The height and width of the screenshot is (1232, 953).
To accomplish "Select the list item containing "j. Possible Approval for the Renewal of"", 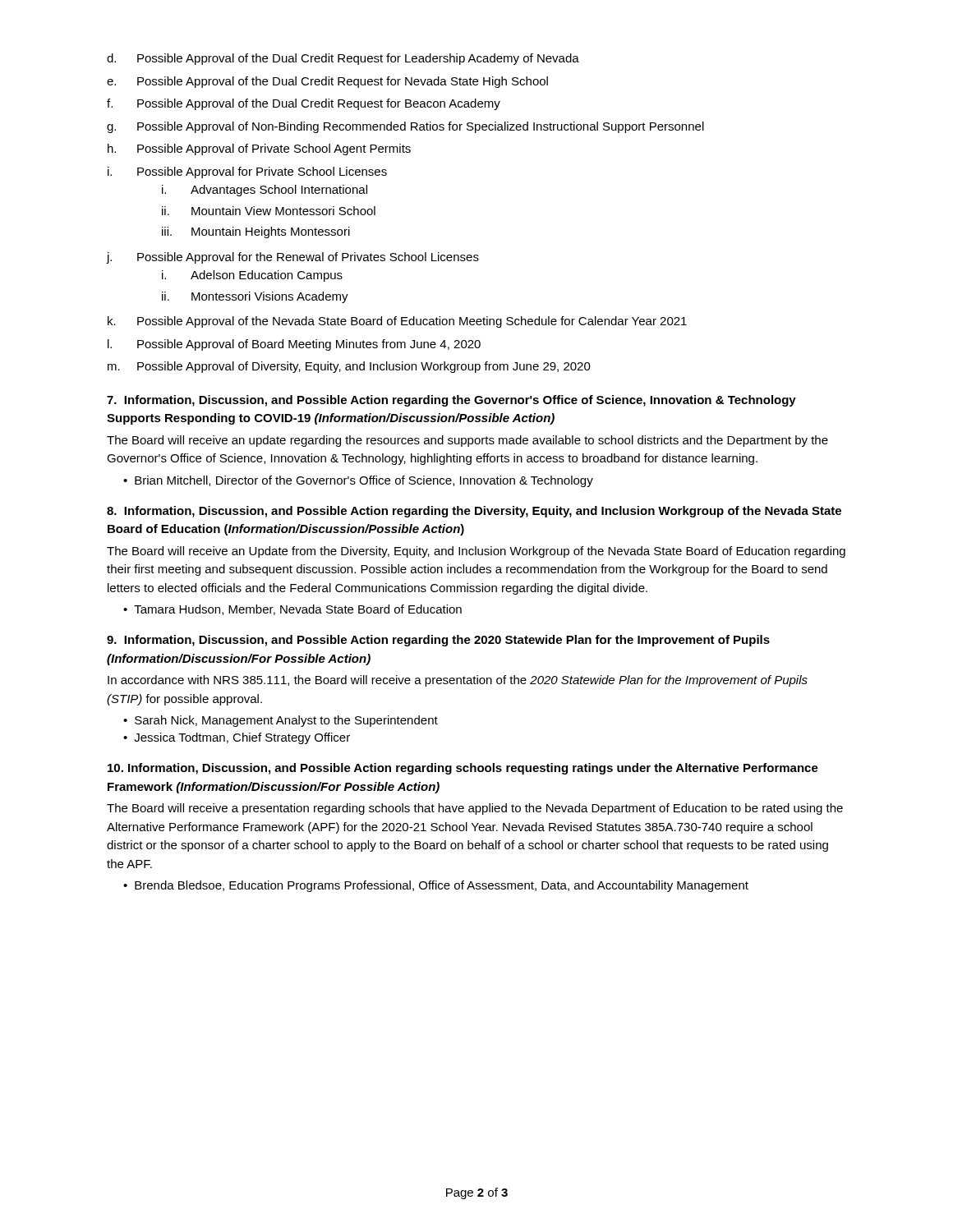I will 293,258.
